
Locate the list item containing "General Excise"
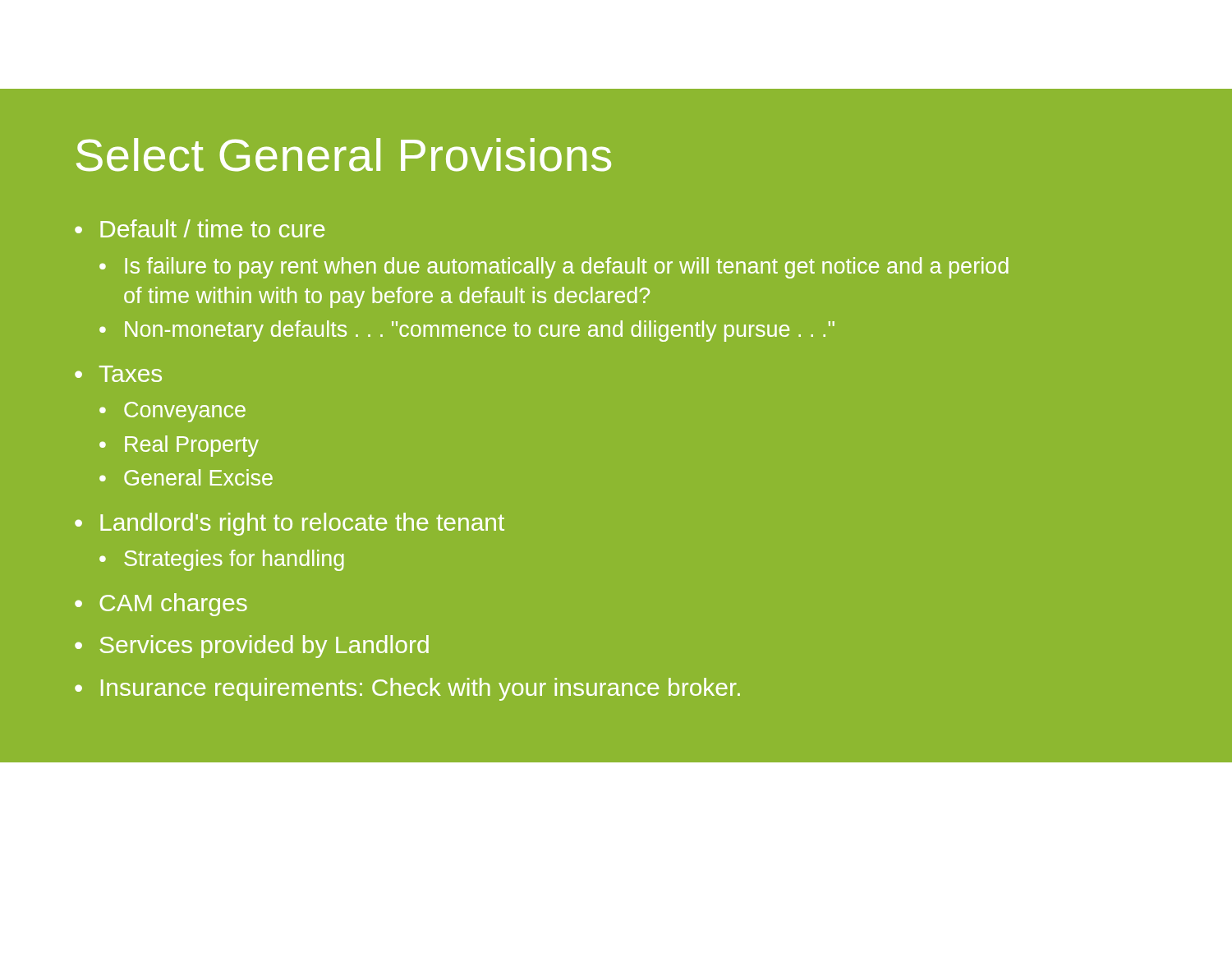pos(198,478)
